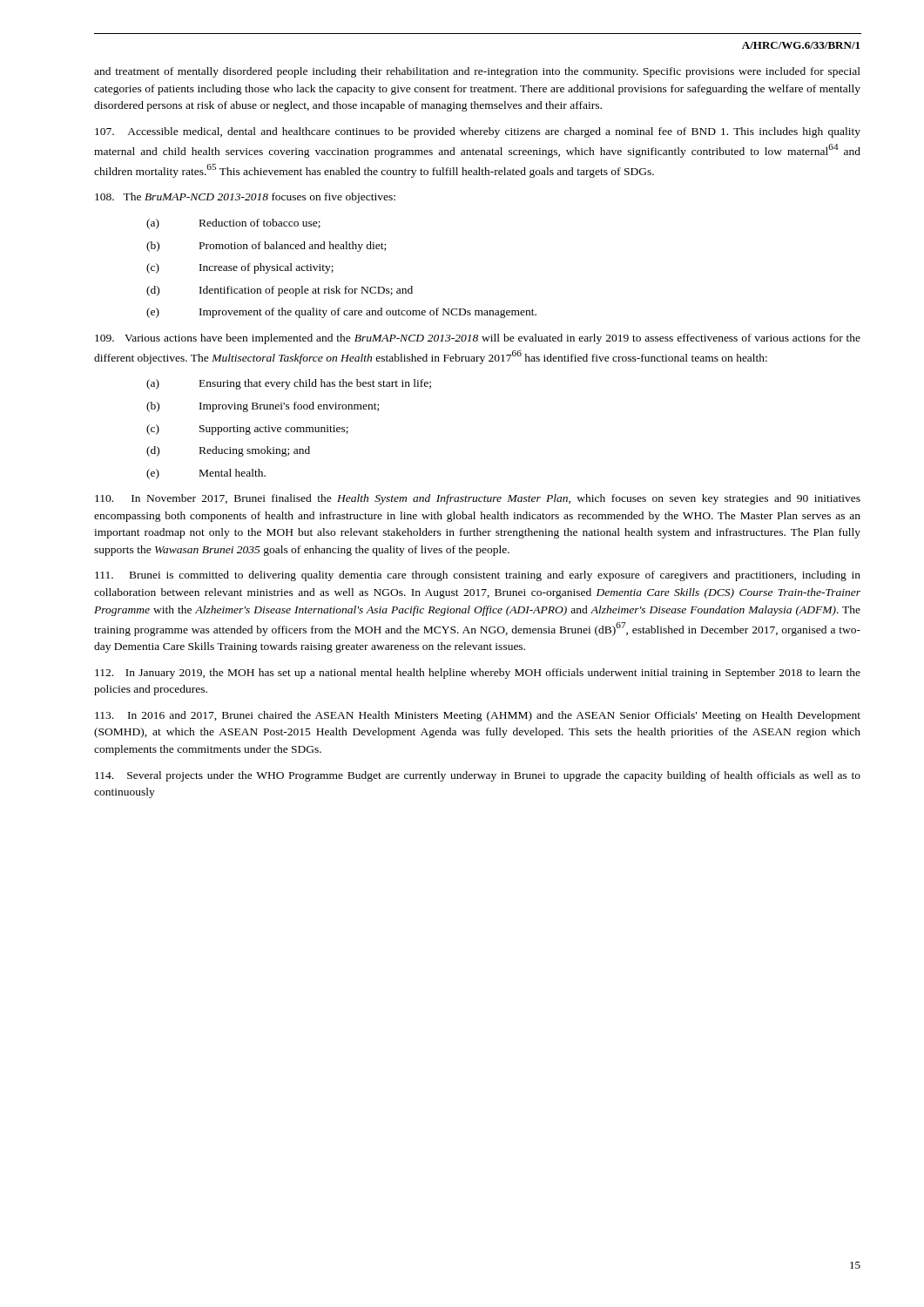The image size is (924, 1307).
Task: Find the text block that says "and treatment of mentally disordered"
Action: (477, 88)
